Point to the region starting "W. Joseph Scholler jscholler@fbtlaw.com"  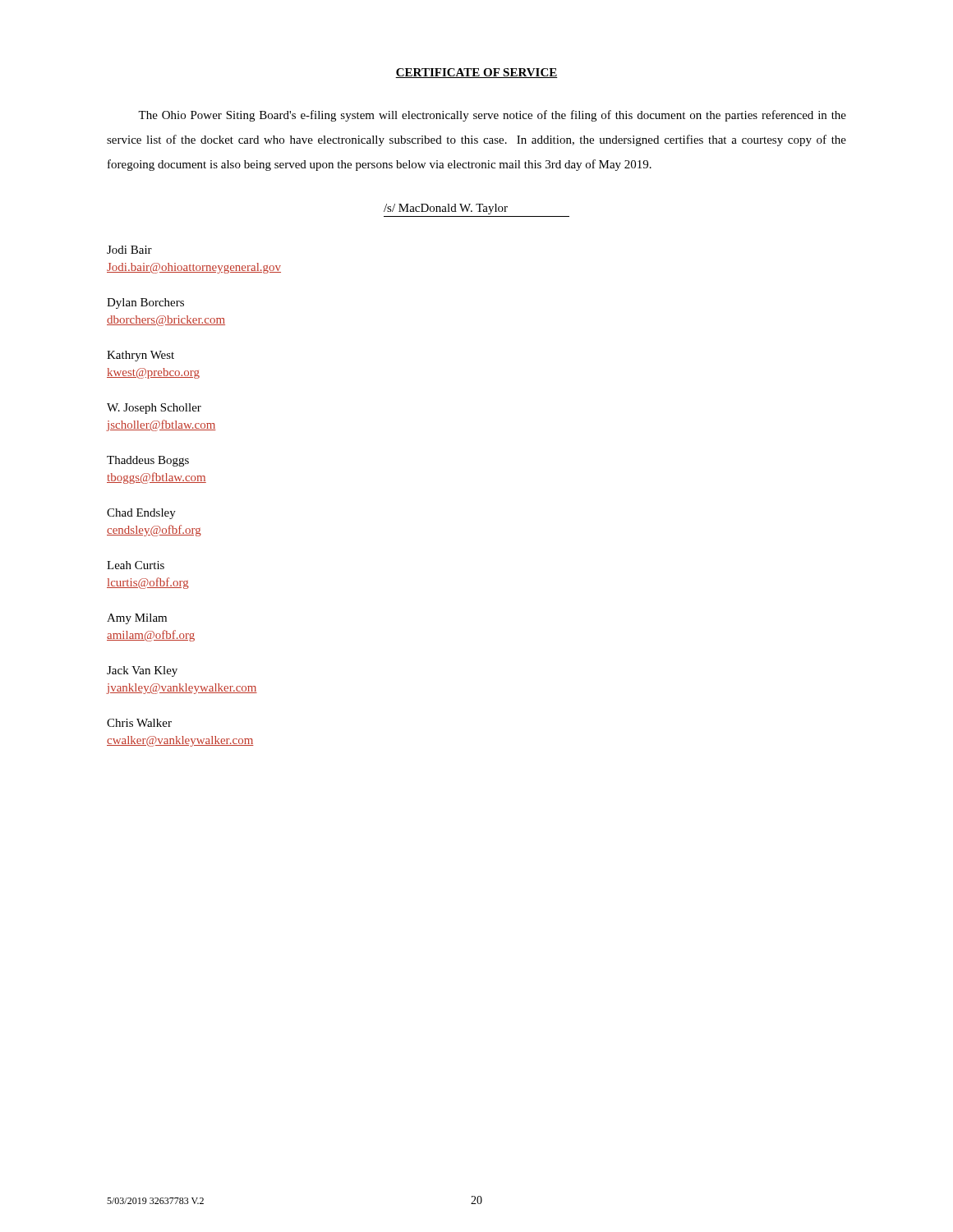tap(154, 409)
